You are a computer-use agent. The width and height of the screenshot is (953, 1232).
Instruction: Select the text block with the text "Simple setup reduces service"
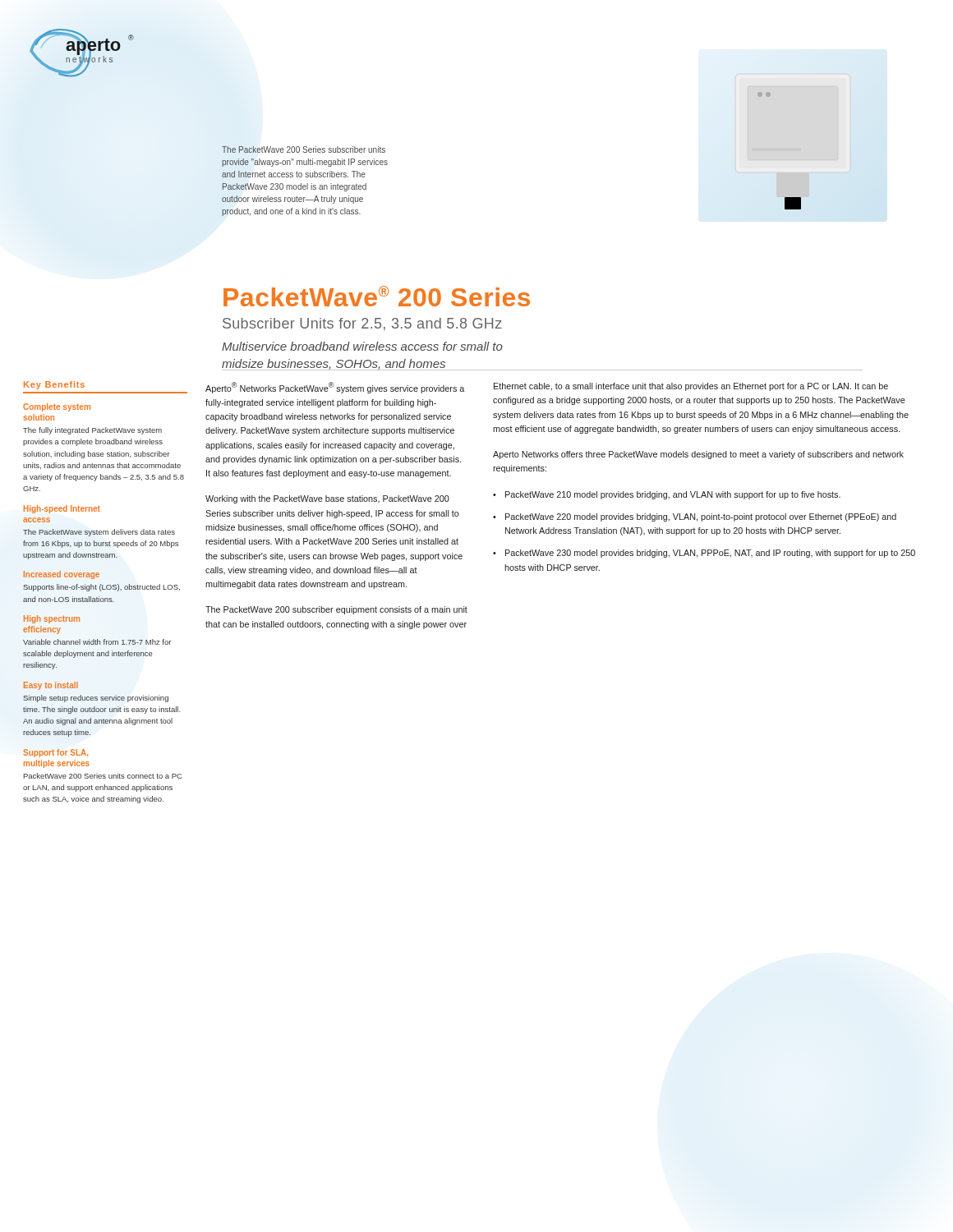tap(102, 715)
